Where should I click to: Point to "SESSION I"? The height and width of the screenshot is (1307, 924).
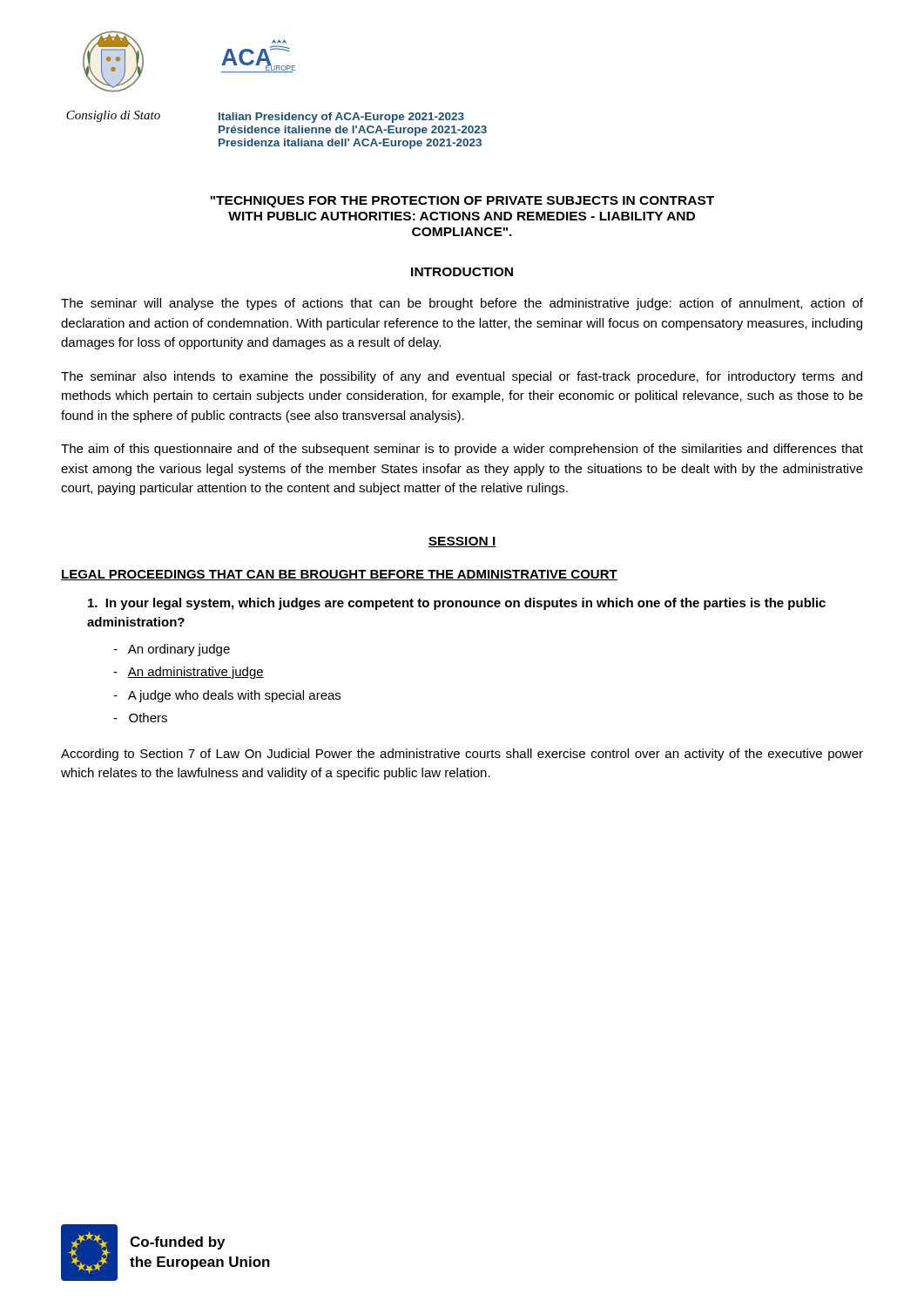click(462, 540)
